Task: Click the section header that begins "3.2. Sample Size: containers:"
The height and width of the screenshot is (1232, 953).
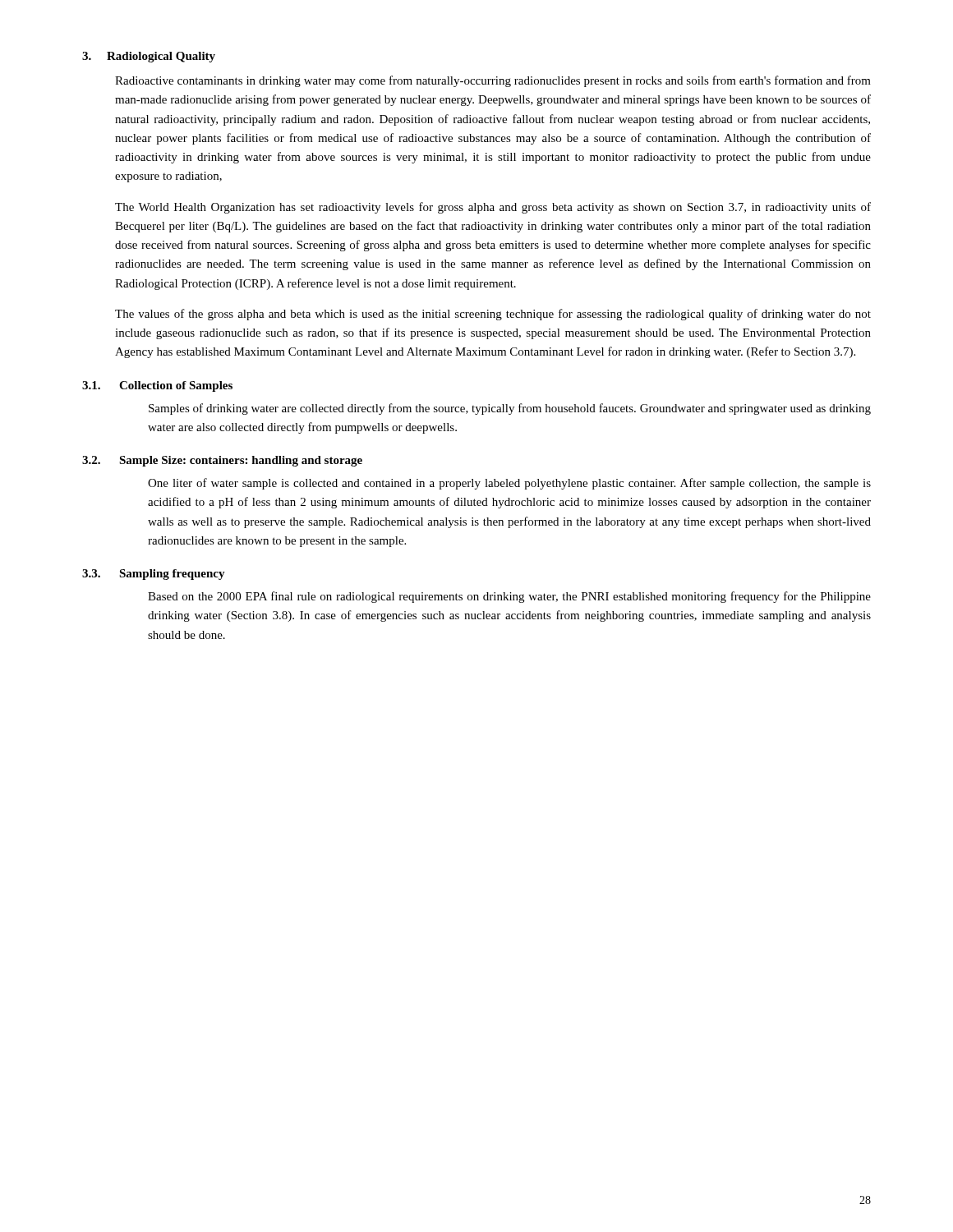Action: pyautogui.click(x=222, y=460)
